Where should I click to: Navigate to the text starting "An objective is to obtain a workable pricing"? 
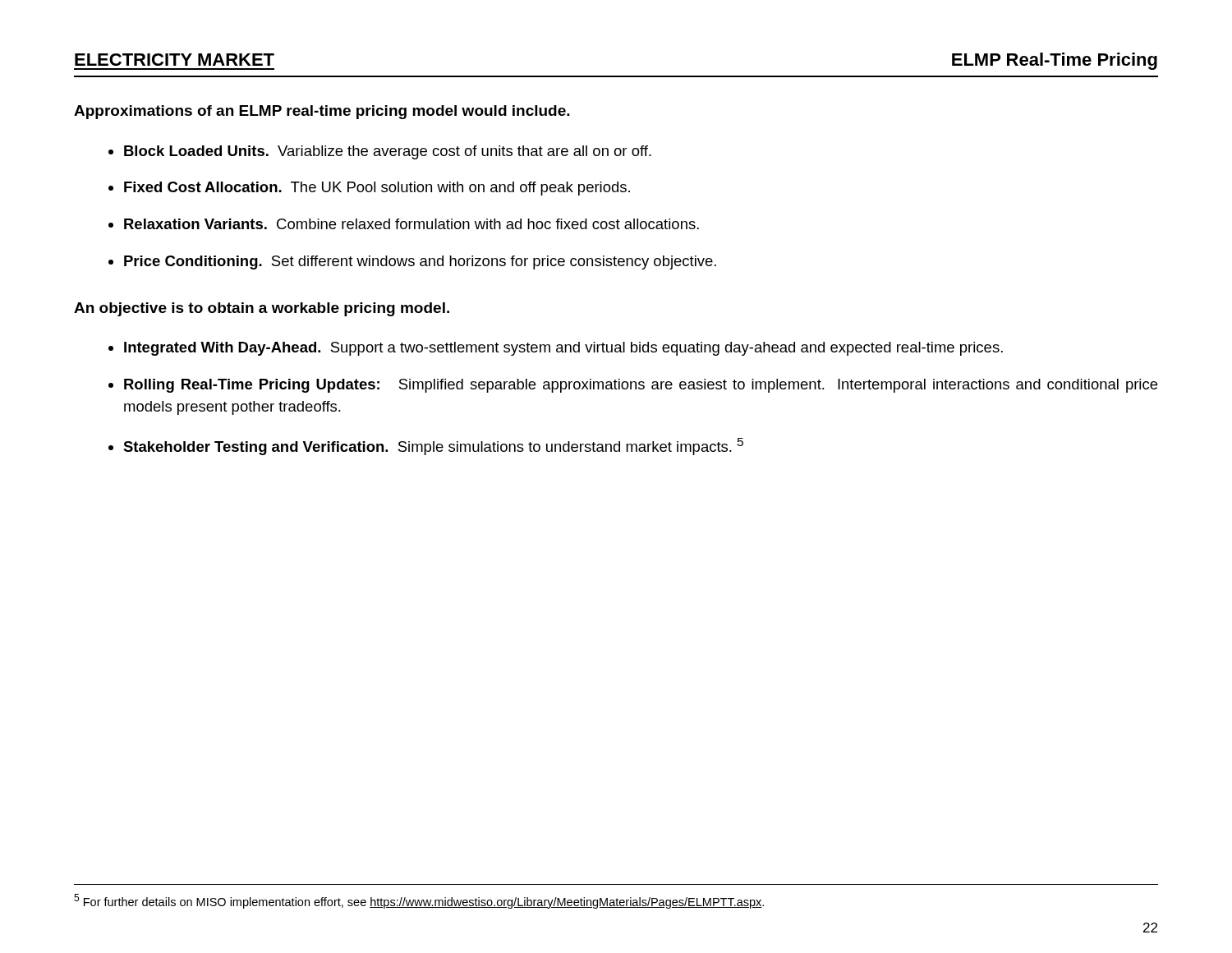tap(262, 308)
